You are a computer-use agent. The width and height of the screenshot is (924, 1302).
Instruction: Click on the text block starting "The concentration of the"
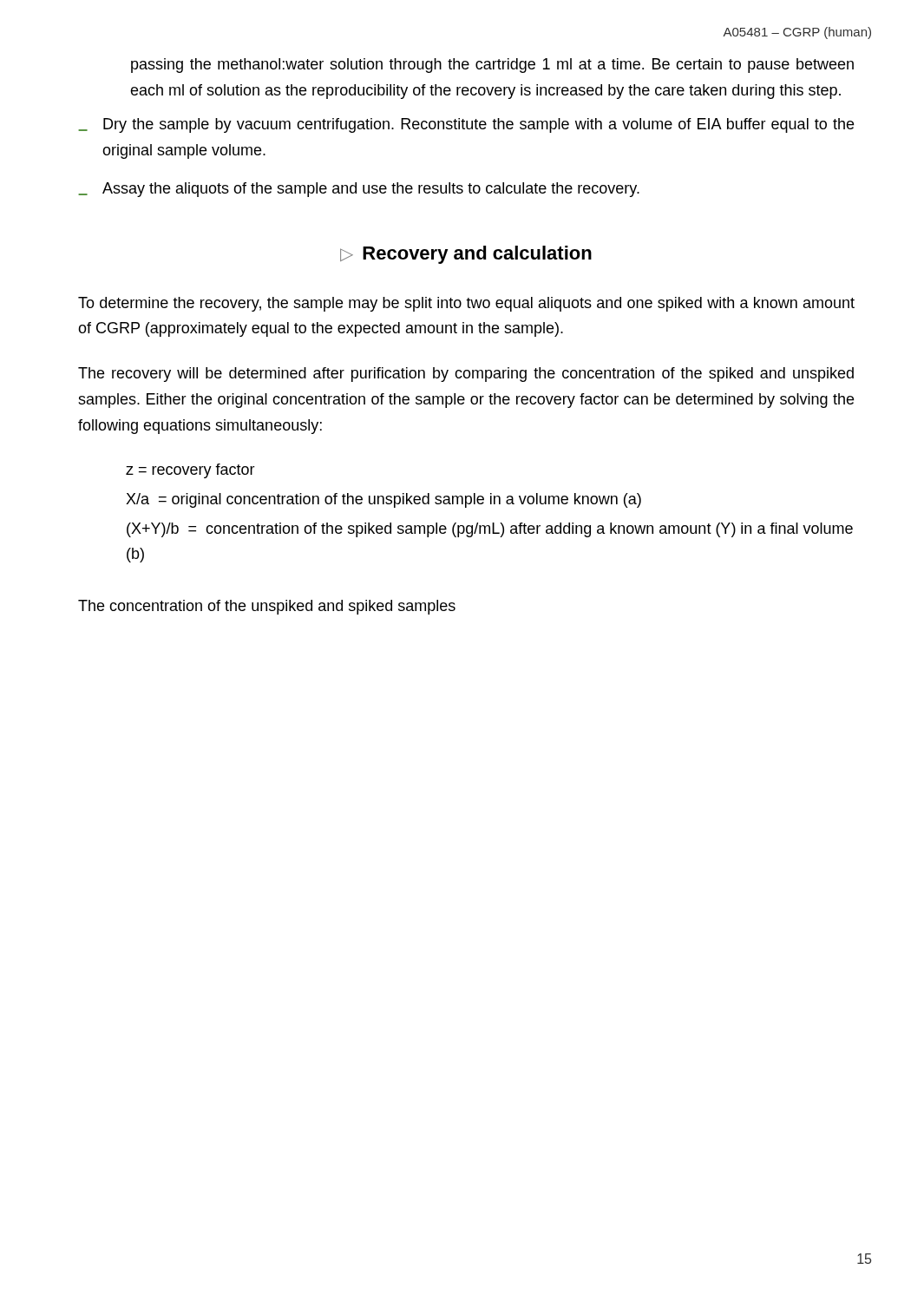[x=267, y=606]
